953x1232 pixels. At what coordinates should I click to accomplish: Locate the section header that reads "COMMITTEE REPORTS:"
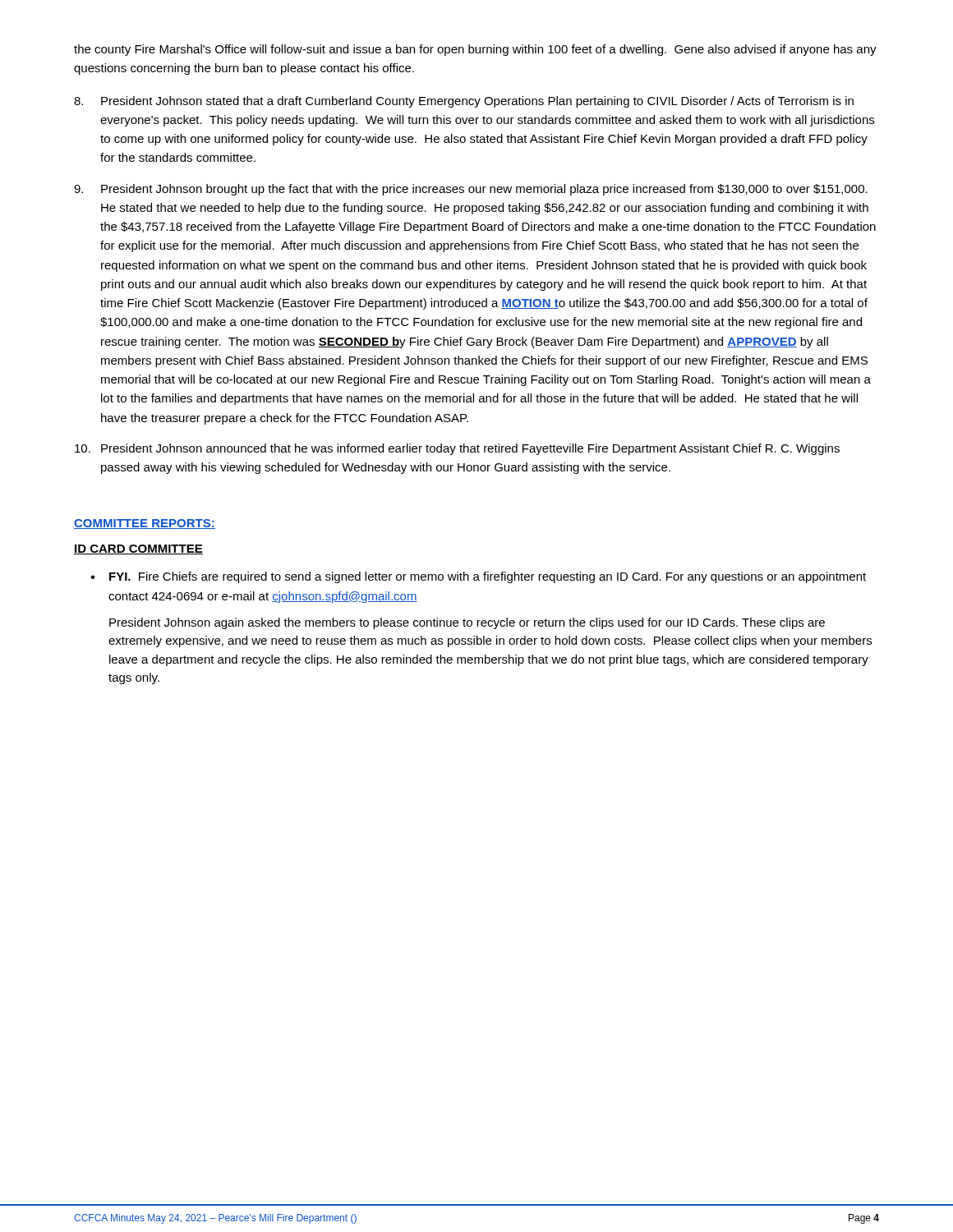[x=144, y=523]
